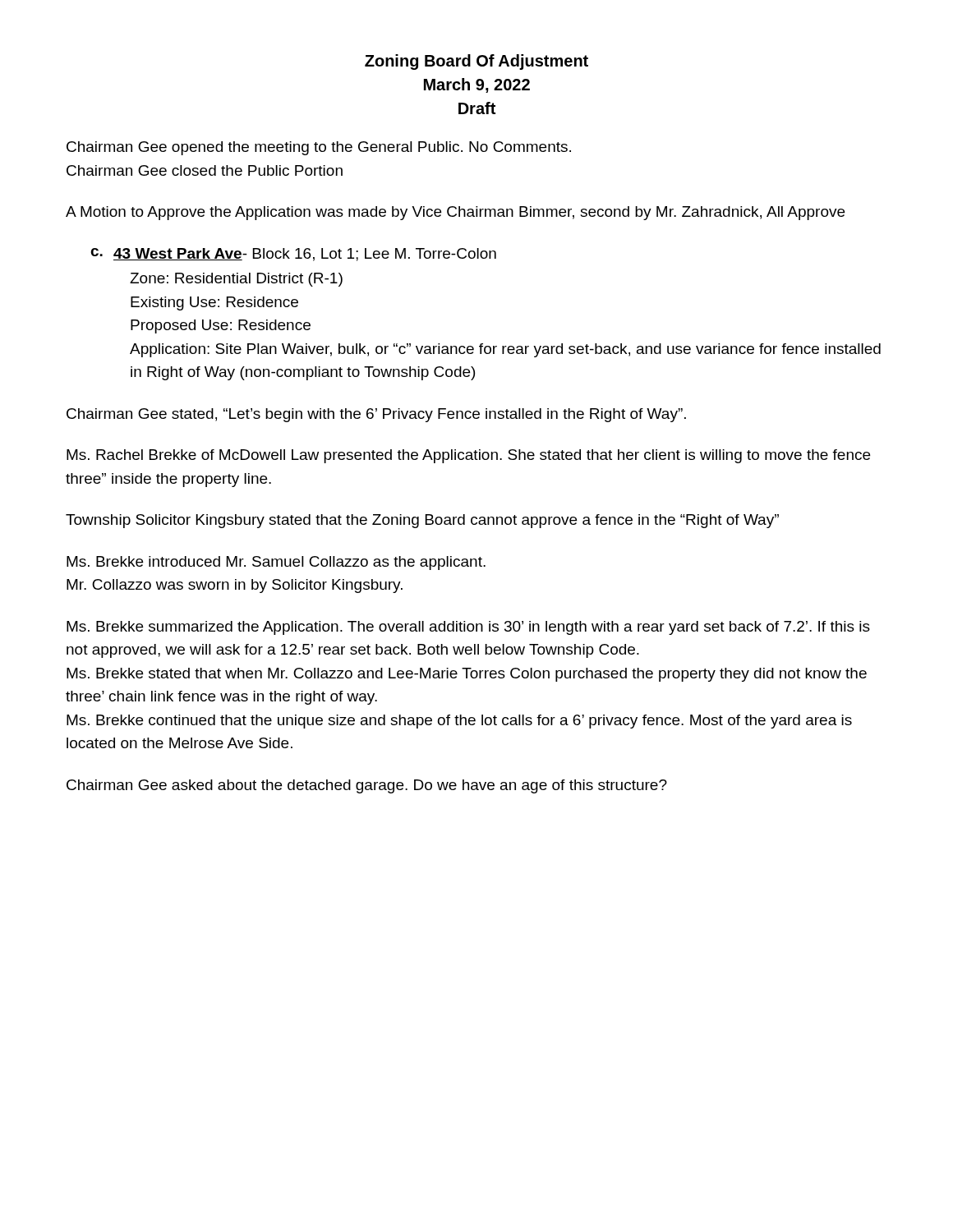Locate the text block with the text "Ms. Rachel Brekke of McDowell"
Screen dimensions: 1232x953
(468, 466)
